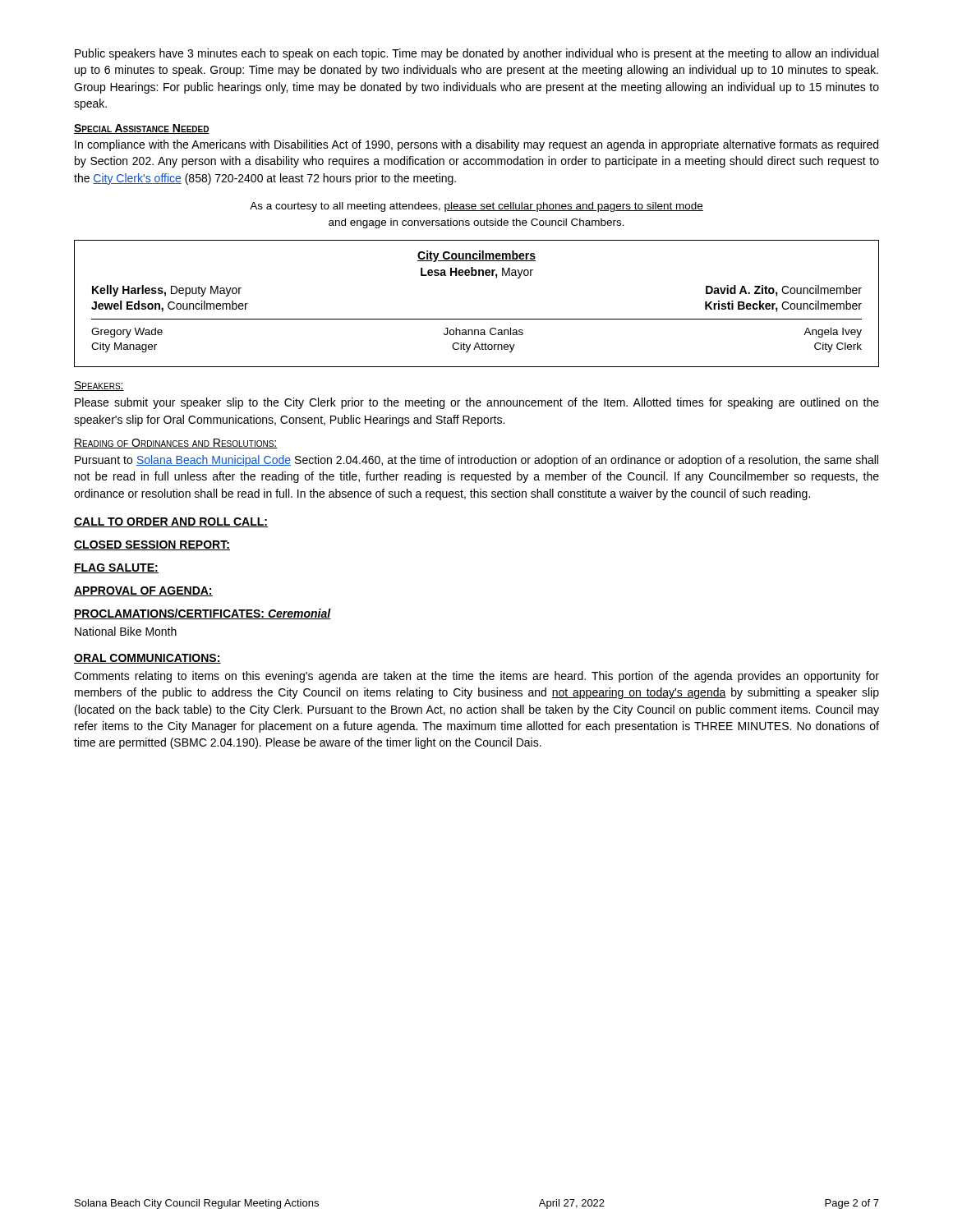This screenshot has height=1232, width=953.
Task: Where is the section header that starts "Reading of Ordinances and"?
Action: click(x=175, y=443)
